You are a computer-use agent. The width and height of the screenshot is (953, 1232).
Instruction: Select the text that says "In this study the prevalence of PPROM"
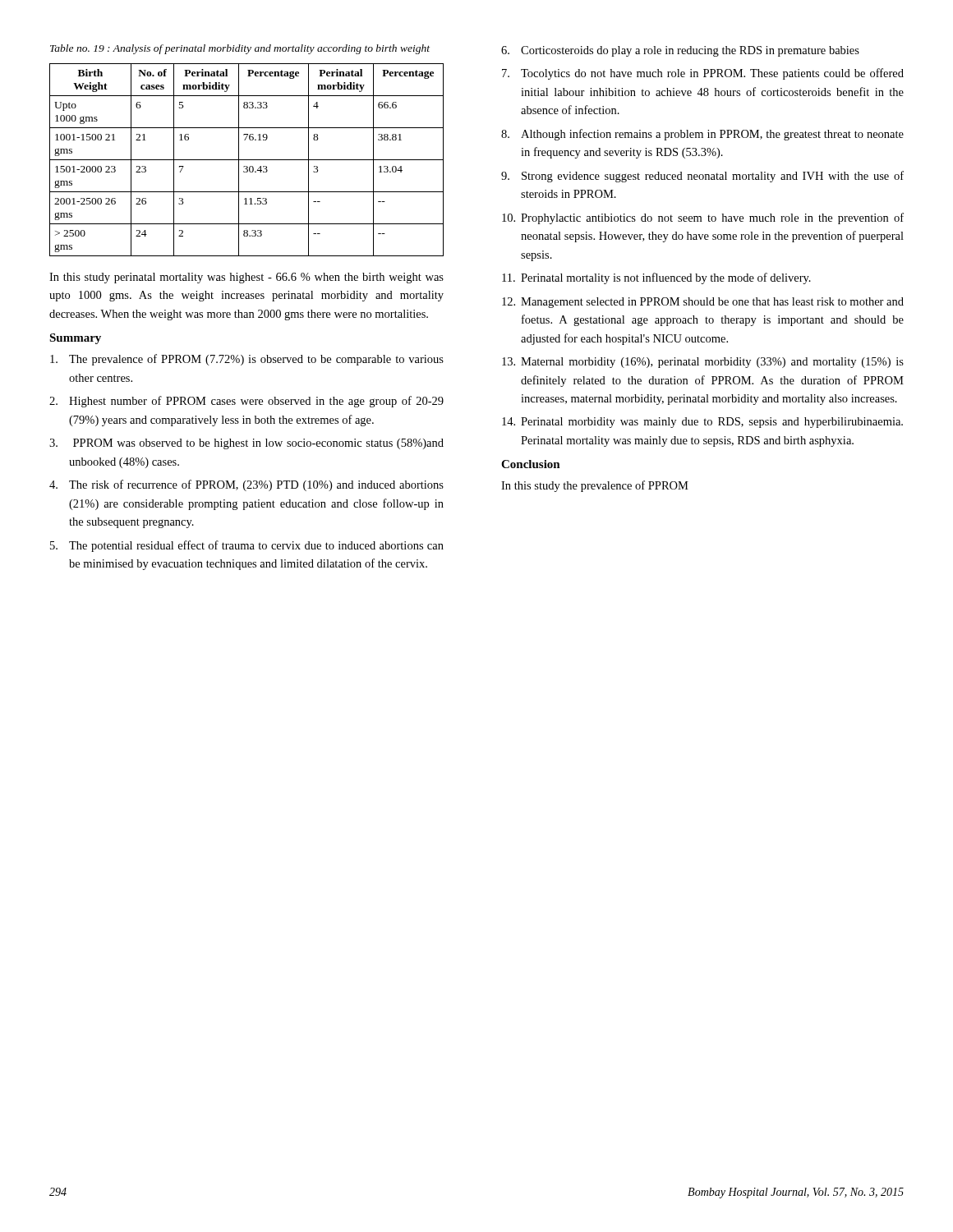tap(595, 486)
